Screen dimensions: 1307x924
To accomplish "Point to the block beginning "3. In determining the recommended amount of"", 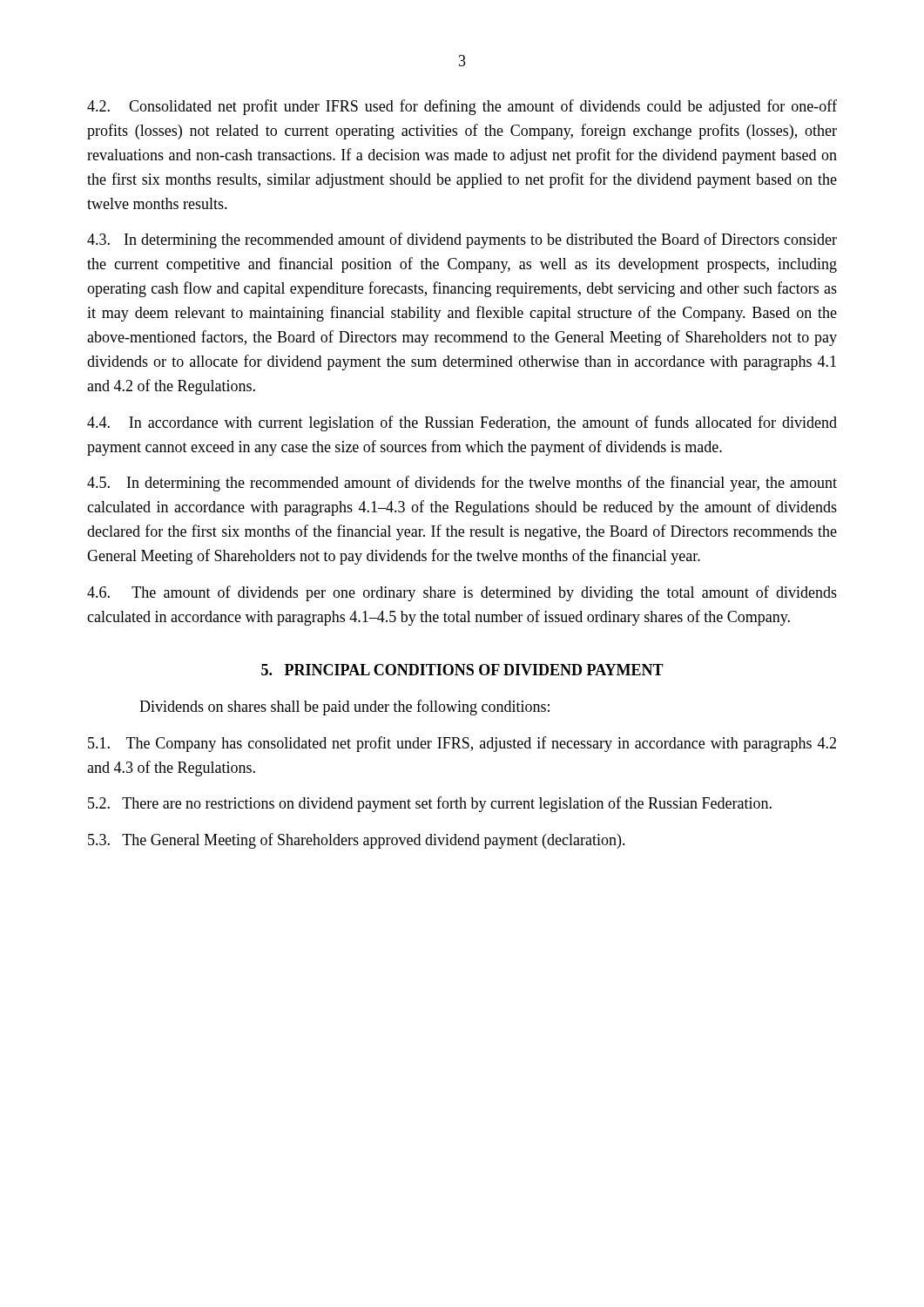I will (x=462, y=314).
